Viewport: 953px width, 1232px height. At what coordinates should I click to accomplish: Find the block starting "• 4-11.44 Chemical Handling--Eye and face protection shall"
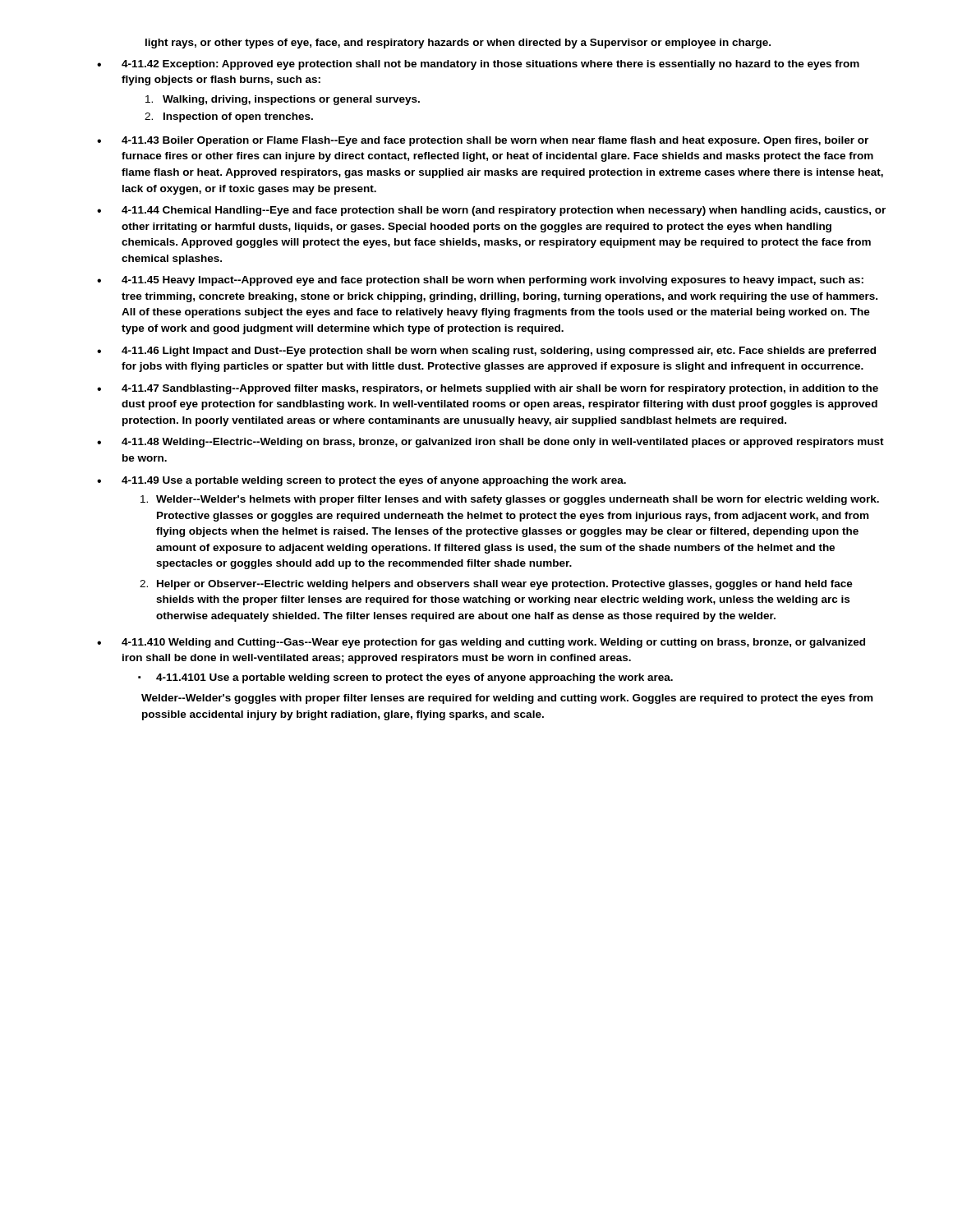492,234
